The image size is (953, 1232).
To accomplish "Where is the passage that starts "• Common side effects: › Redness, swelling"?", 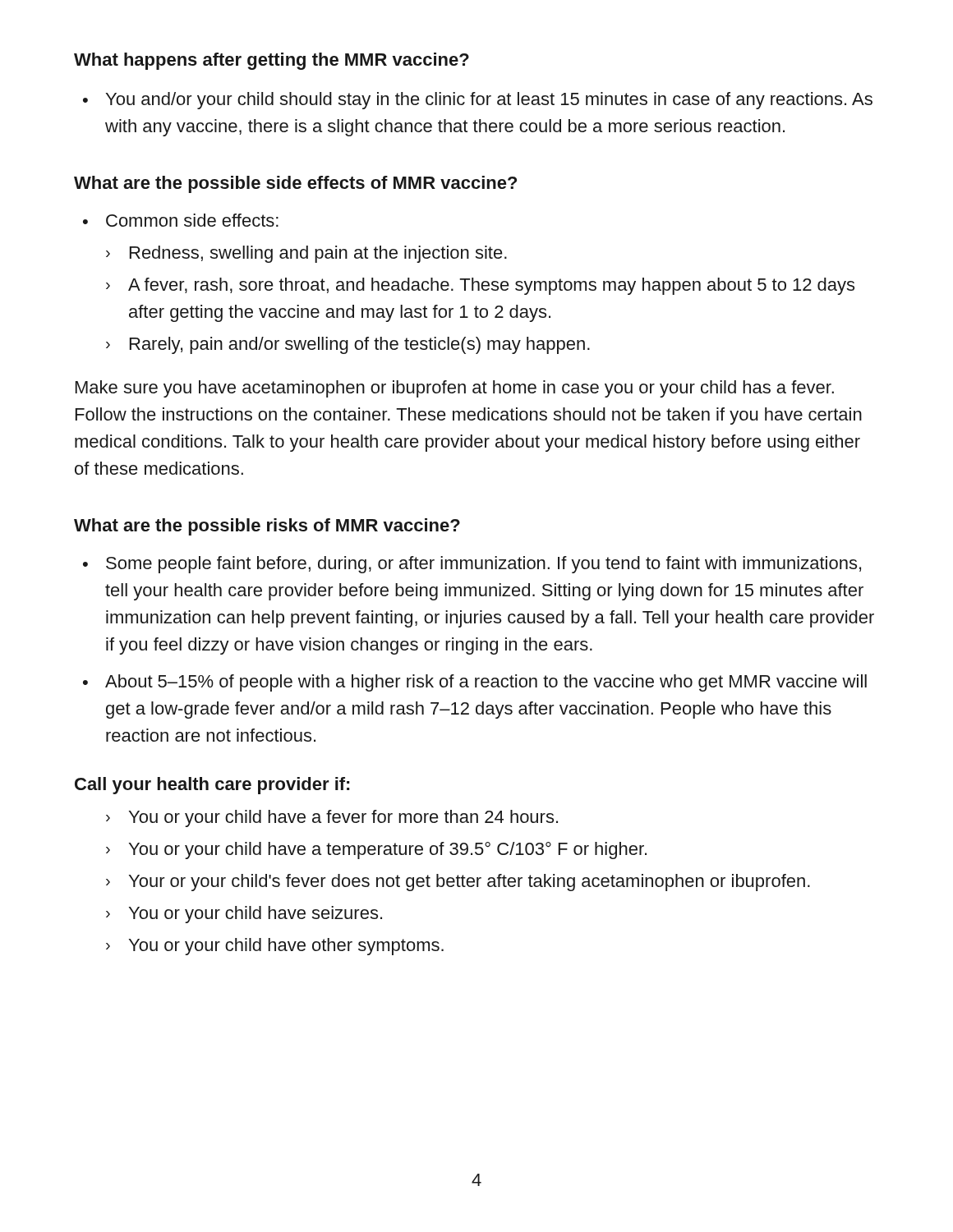I will pyautogui.click(x=481, y=285).
